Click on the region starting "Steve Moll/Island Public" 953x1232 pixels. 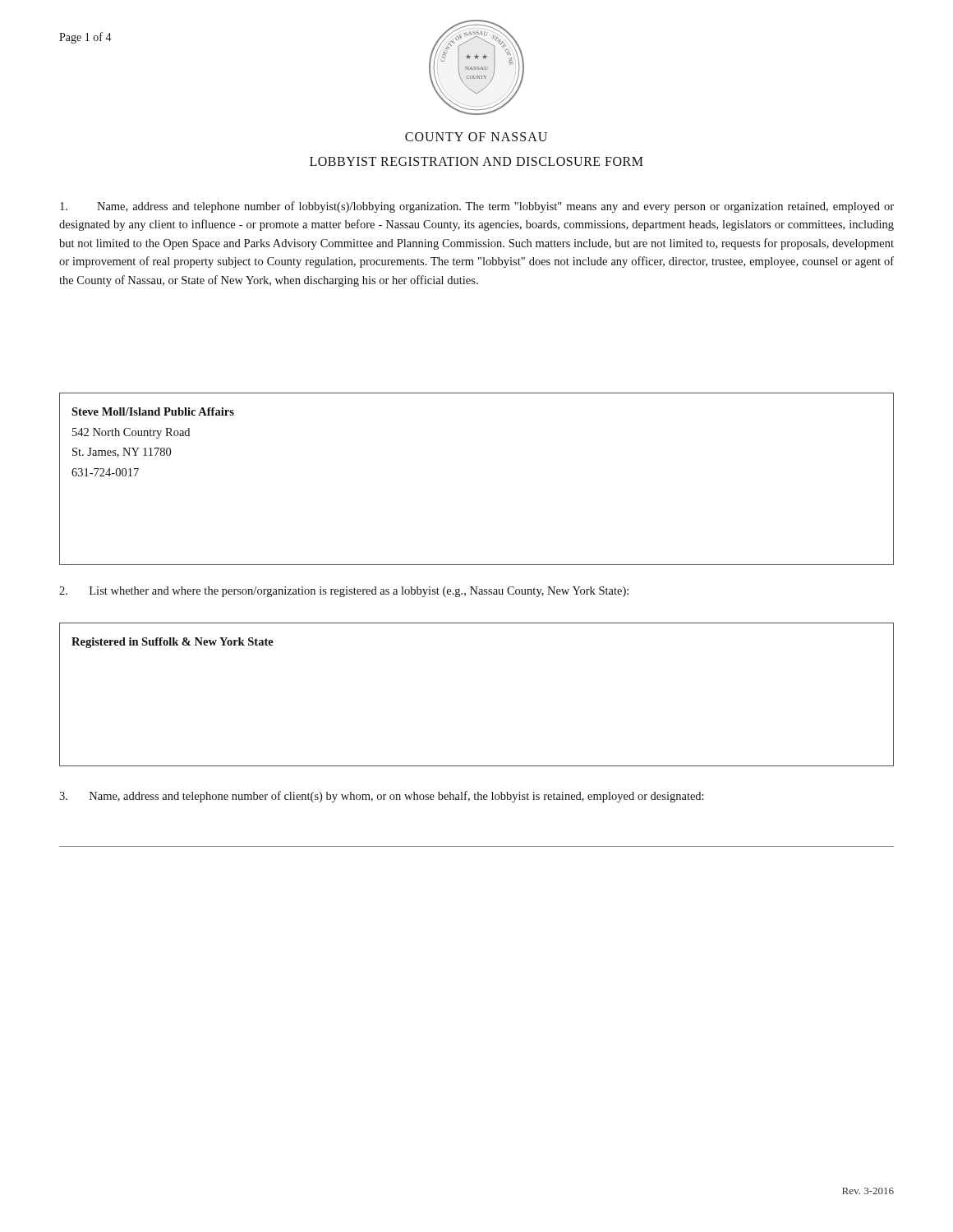(153, 442)
